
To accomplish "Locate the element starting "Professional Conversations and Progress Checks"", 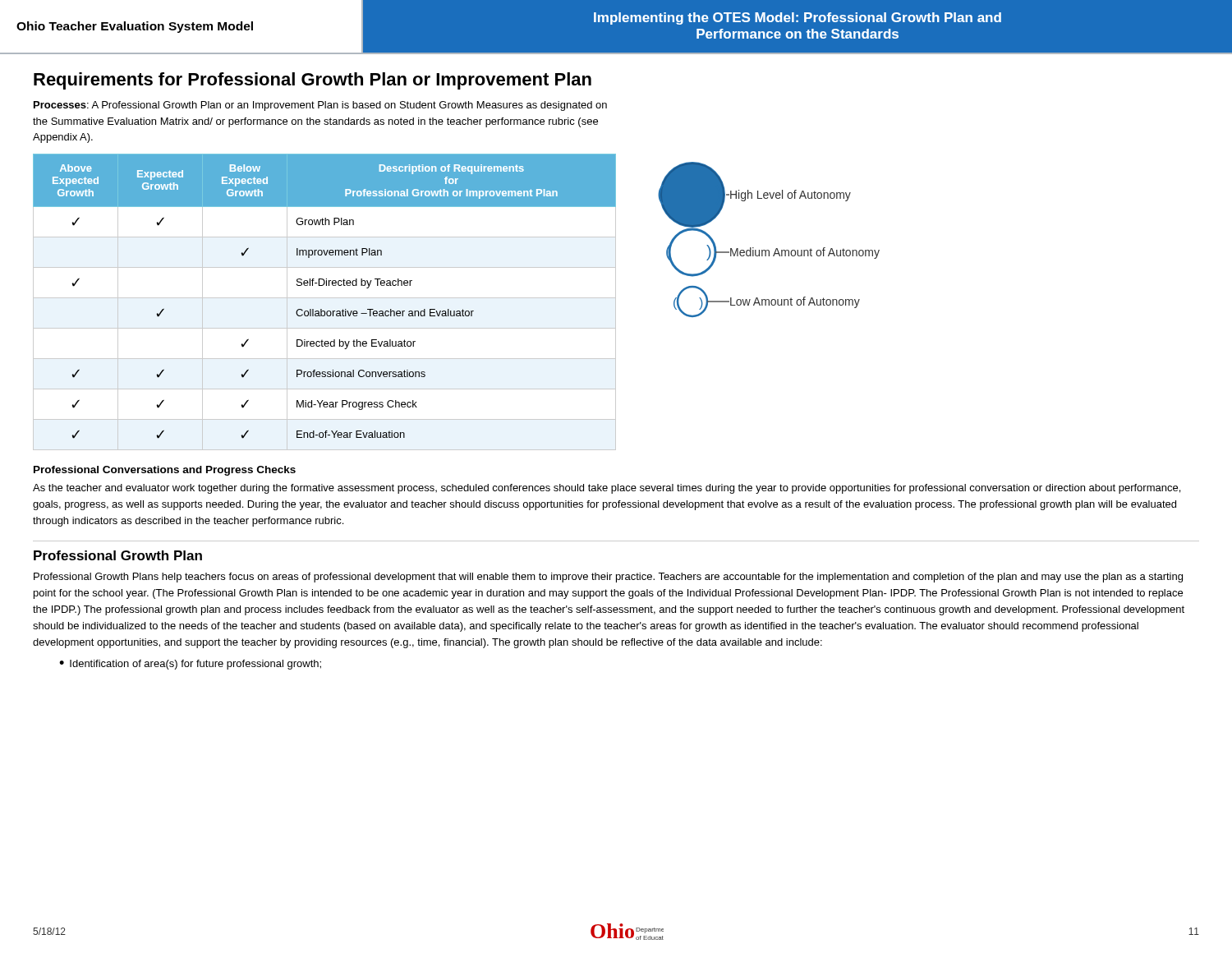I will tap(164, 469).
